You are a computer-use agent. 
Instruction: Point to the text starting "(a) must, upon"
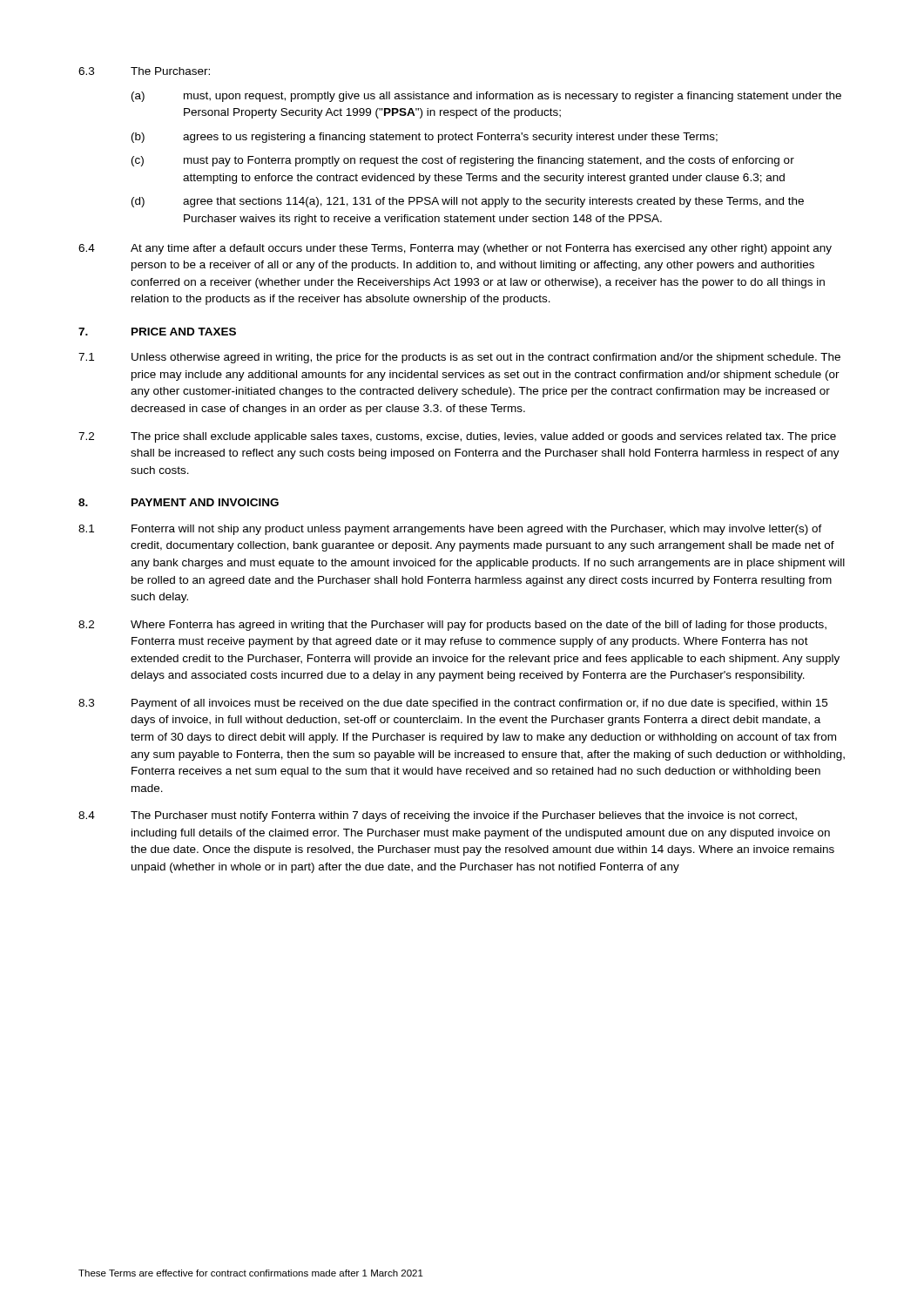pos(488,104)
